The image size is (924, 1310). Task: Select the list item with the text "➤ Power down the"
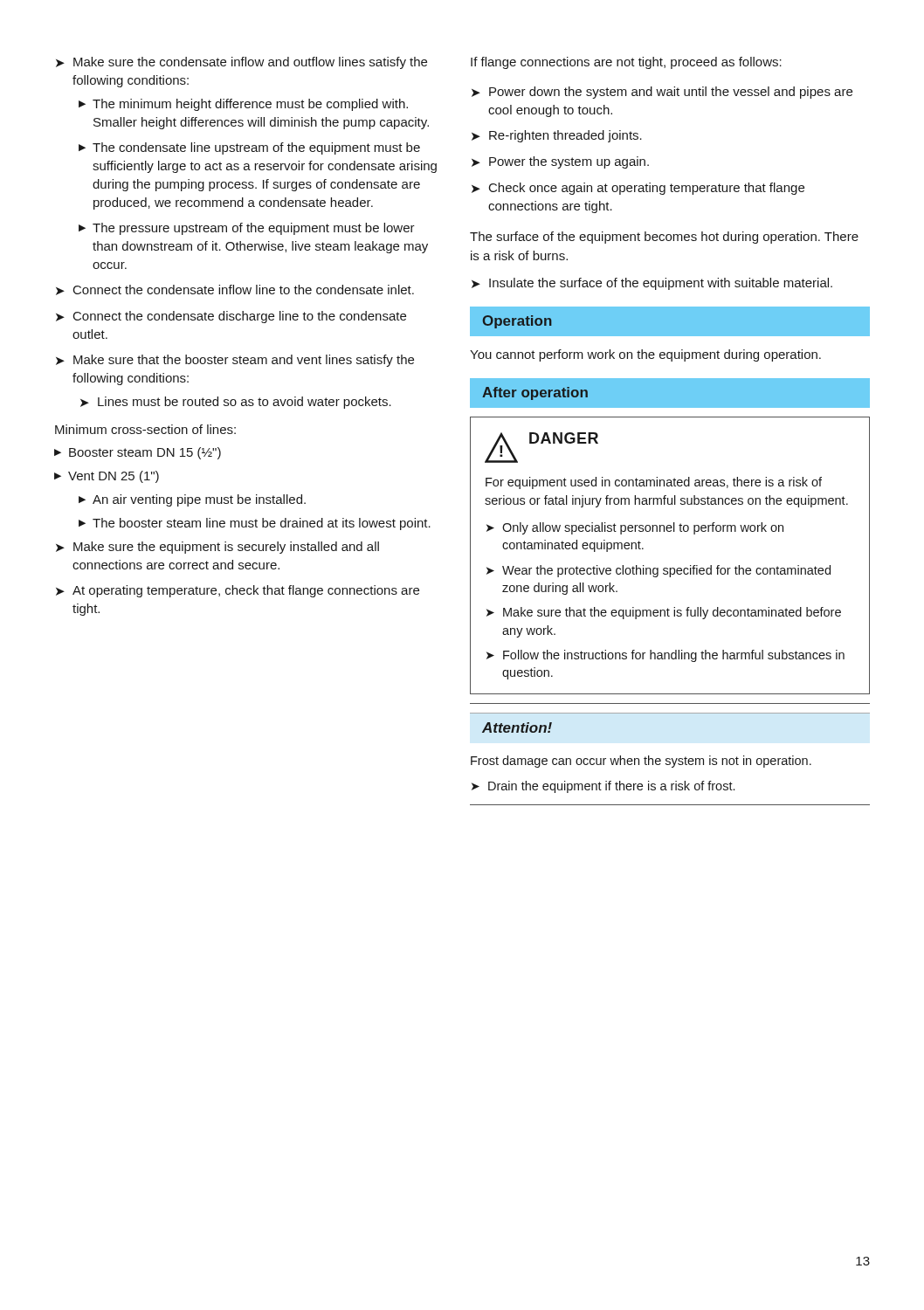click(670, 100)
